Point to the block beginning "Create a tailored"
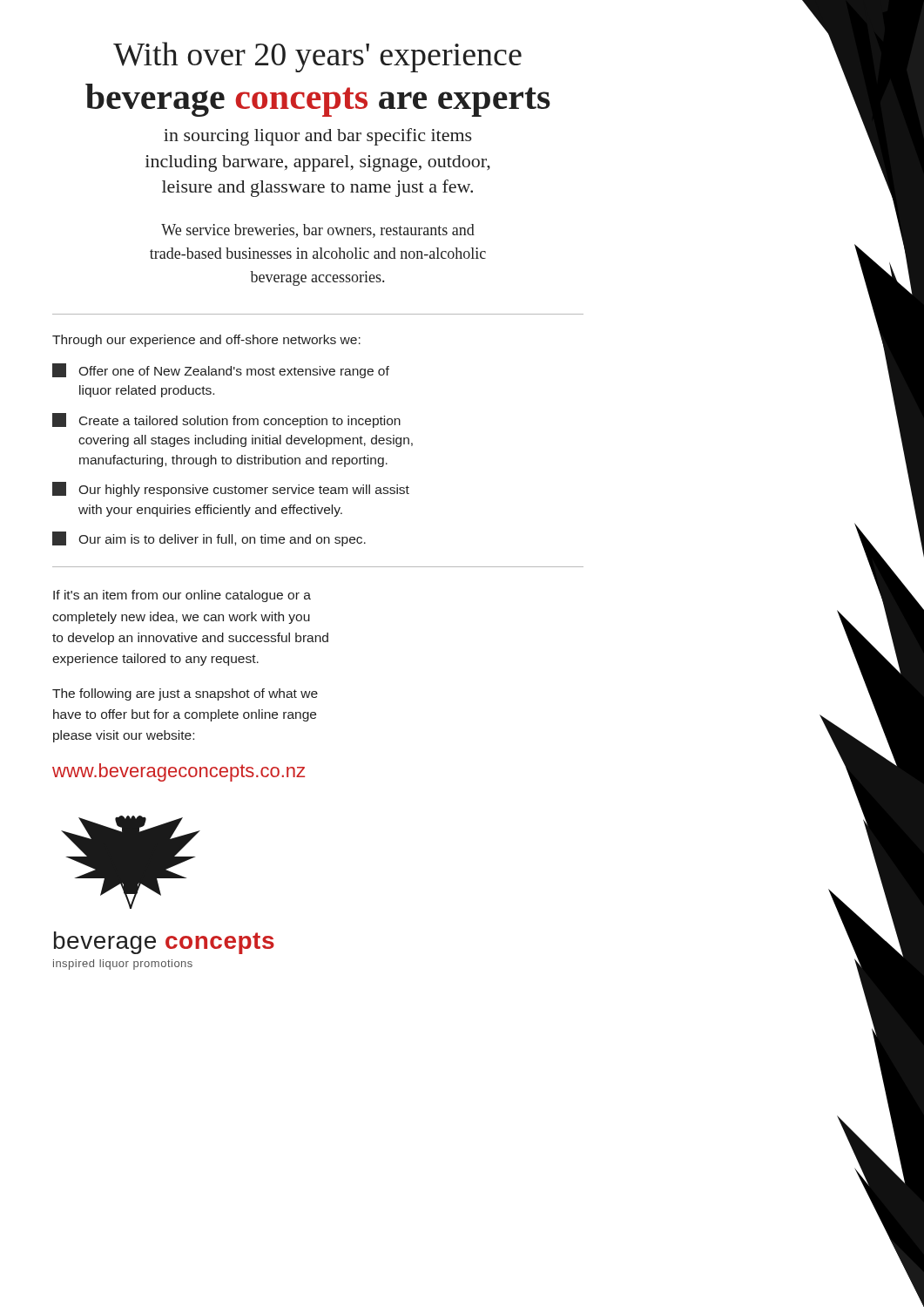The width and height of the screenshot is (924, 1307). tap(233, 440)
